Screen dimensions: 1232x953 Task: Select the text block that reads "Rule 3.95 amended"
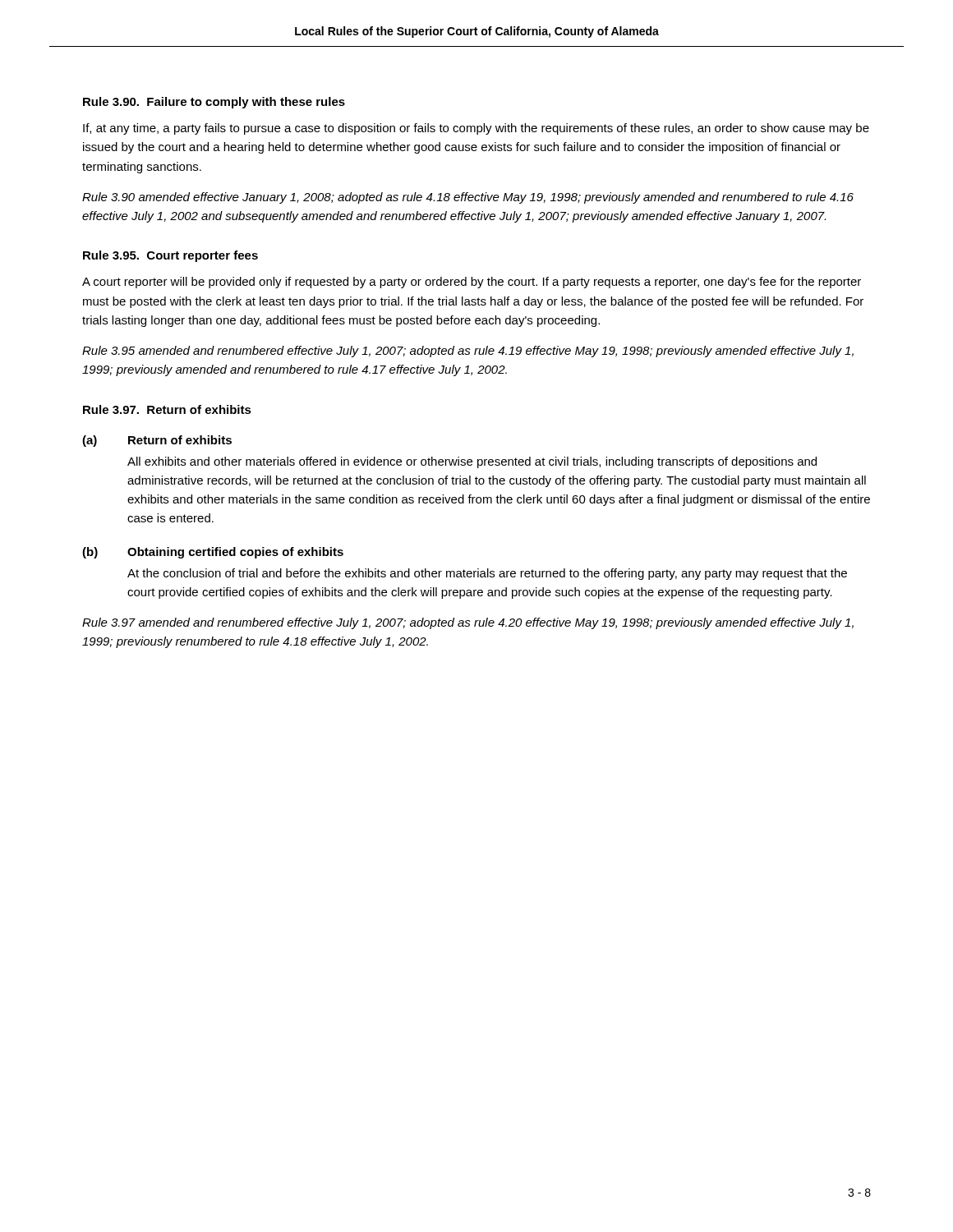[469, 360]
